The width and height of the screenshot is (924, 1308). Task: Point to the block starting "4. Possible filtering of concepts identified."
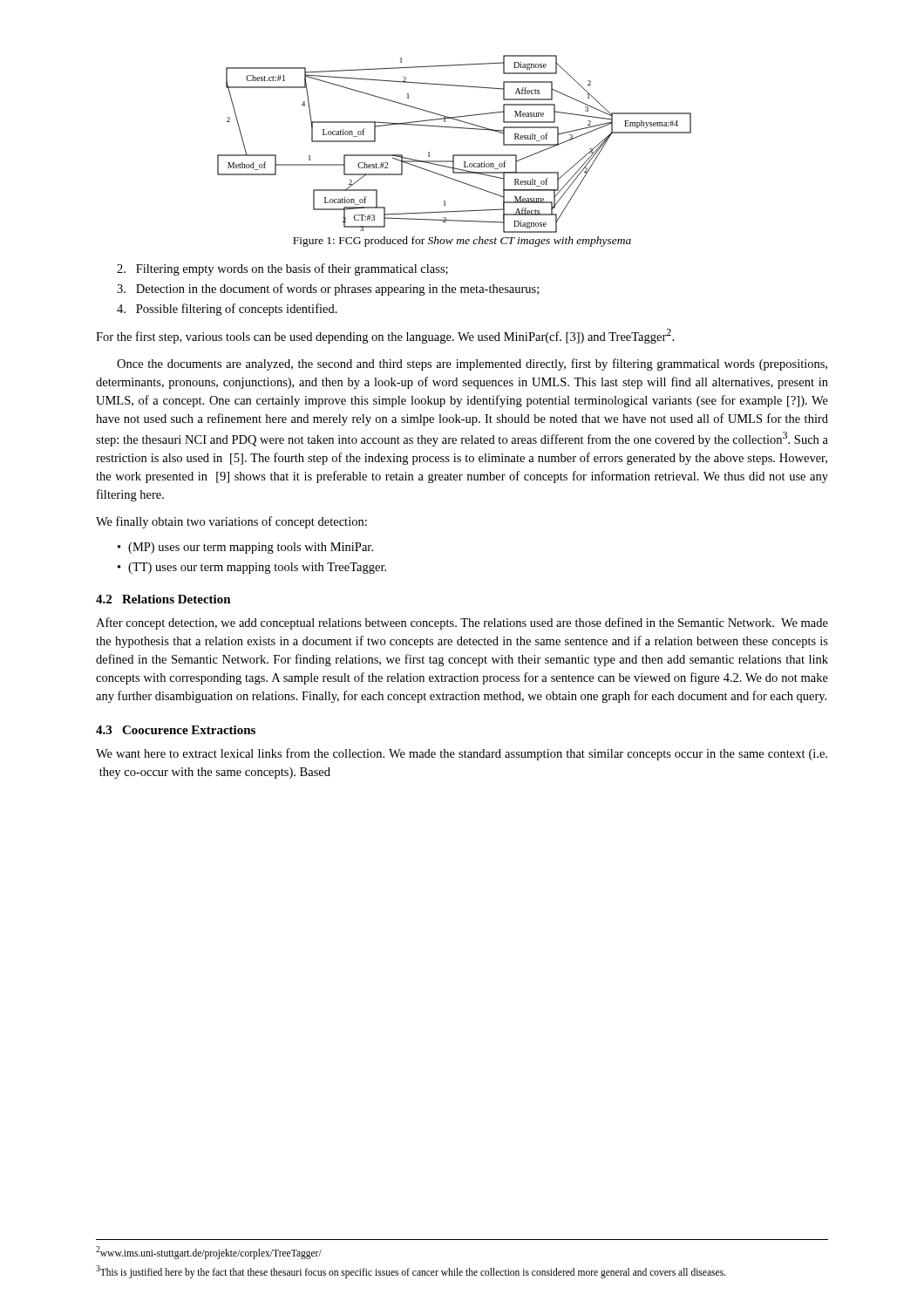[227, 309]
